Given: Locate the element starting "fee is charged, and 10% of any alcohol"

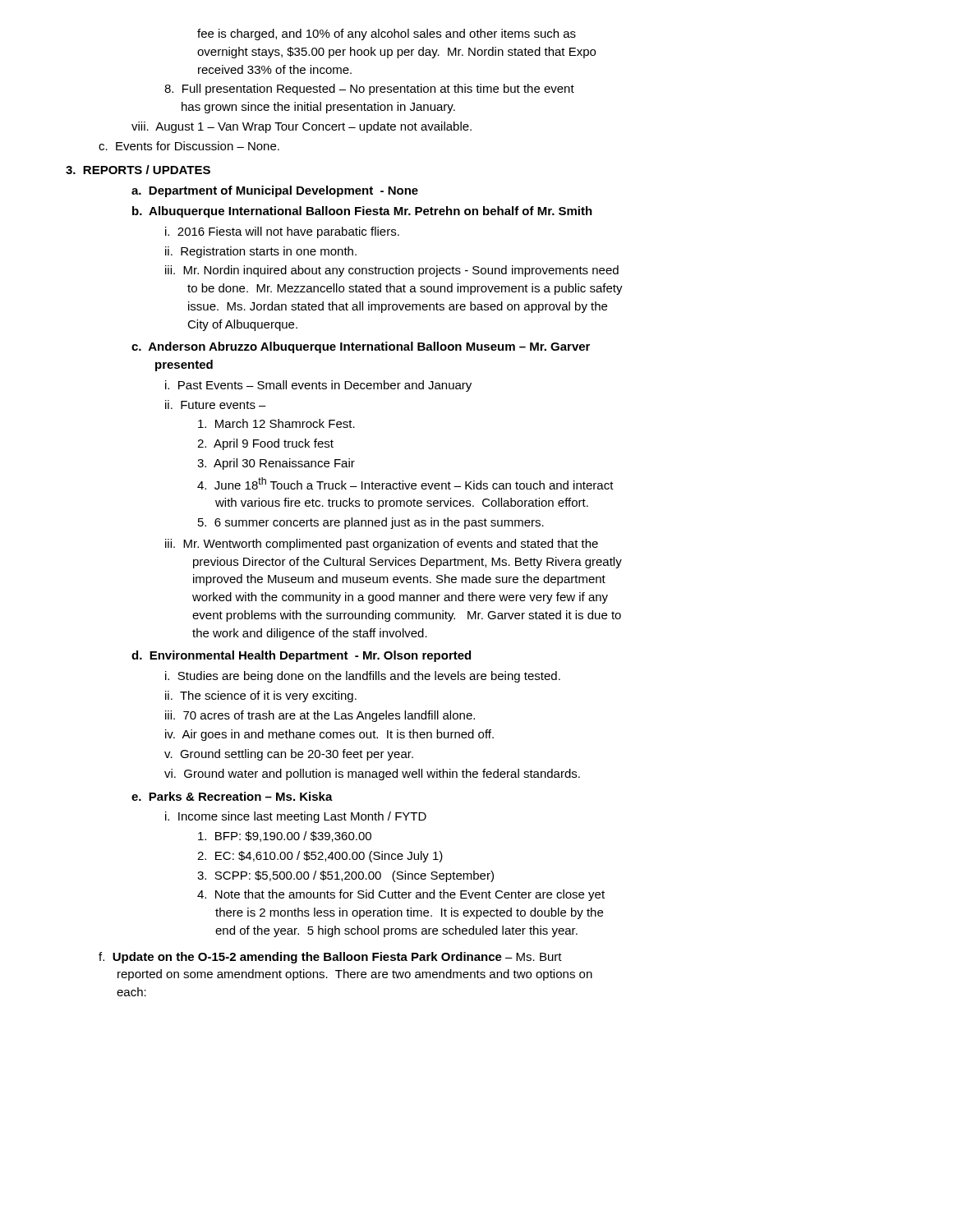Looking at the screenshot, I should 397,51.
